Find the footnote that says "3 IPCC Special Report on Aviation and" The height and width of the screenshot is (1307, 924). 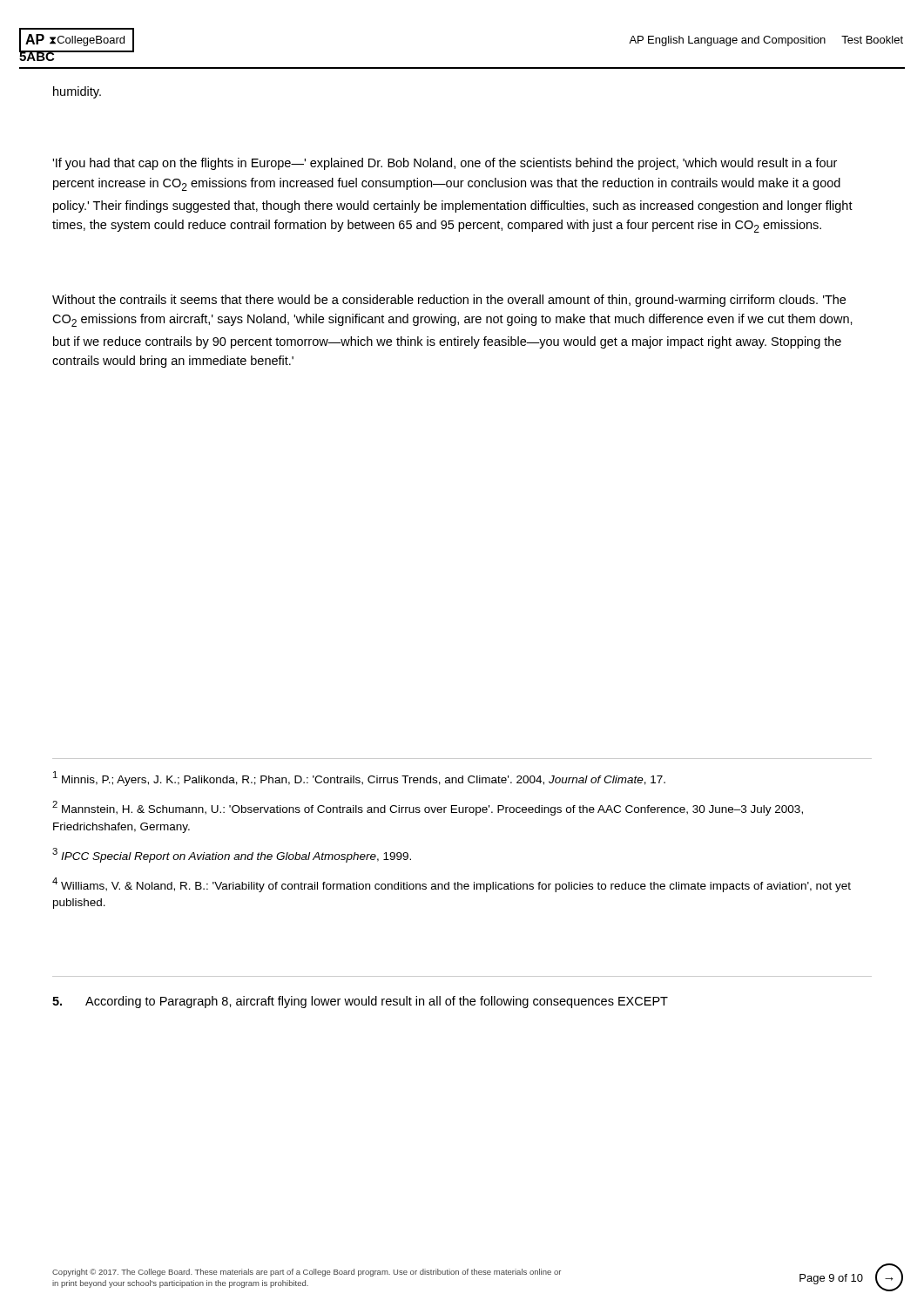pos(232,854)
